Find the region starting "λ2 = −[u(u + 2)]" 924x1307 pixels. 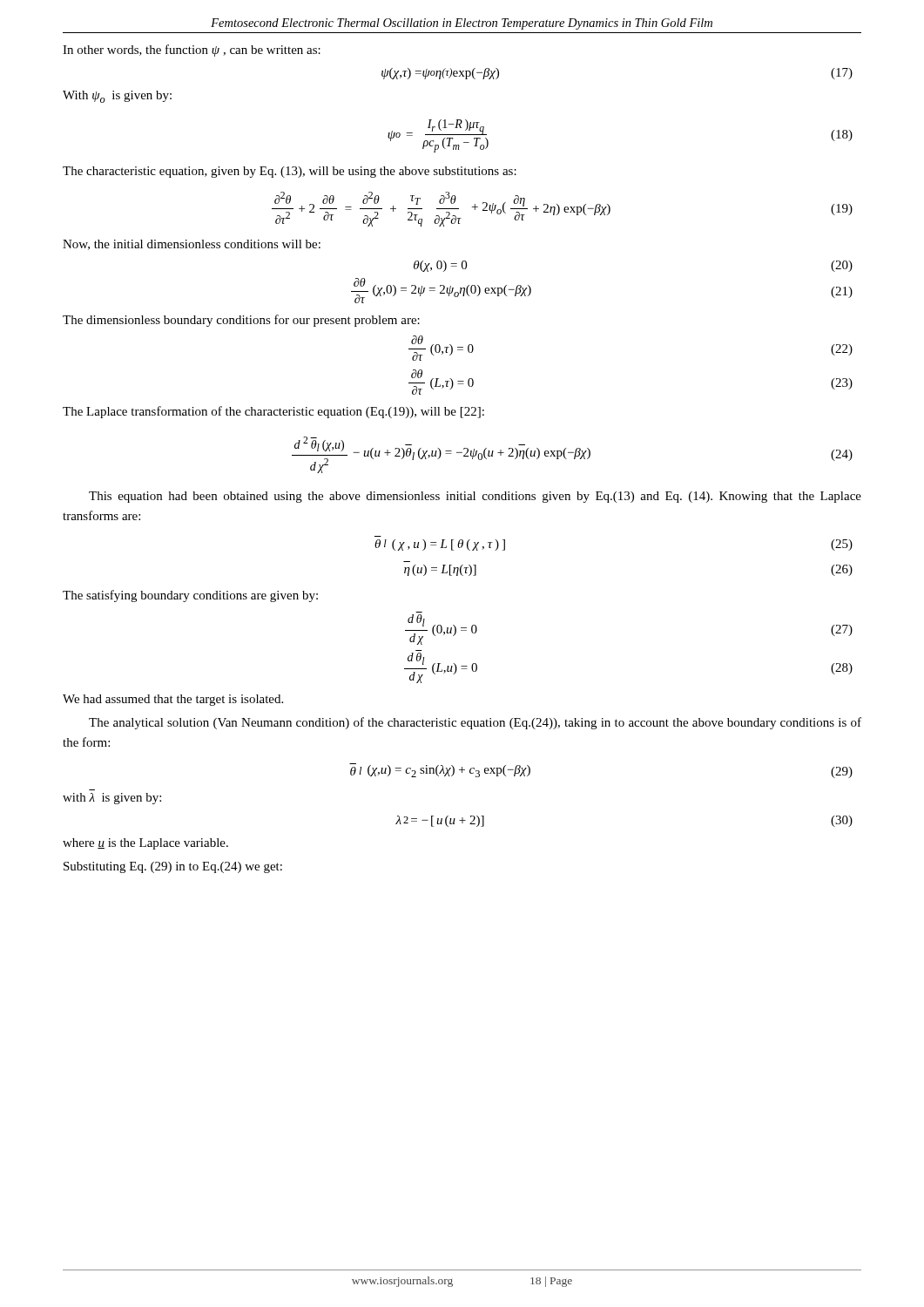462,820
